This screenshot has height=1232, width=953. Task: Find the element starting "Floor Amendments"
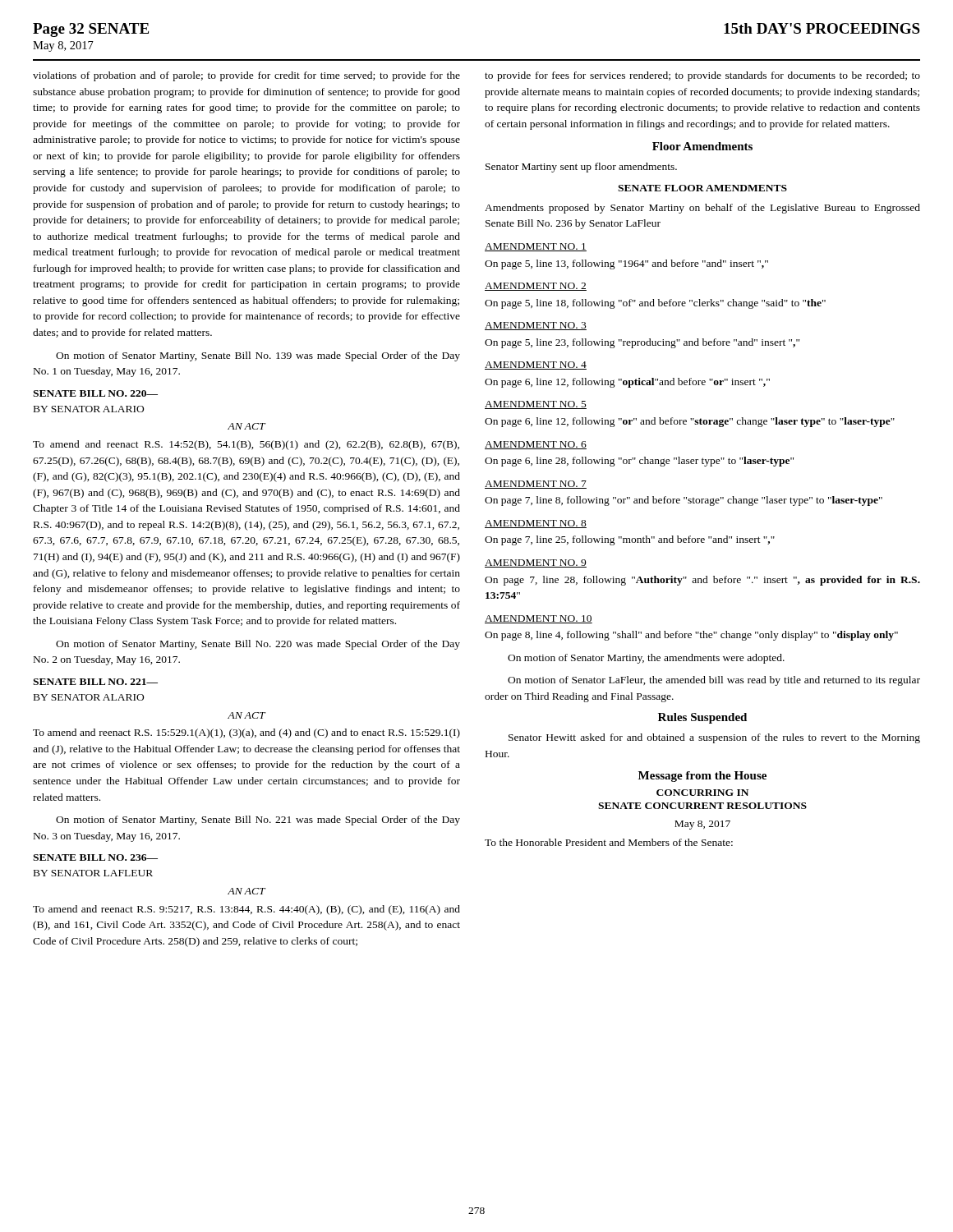[x=702, y=146]
